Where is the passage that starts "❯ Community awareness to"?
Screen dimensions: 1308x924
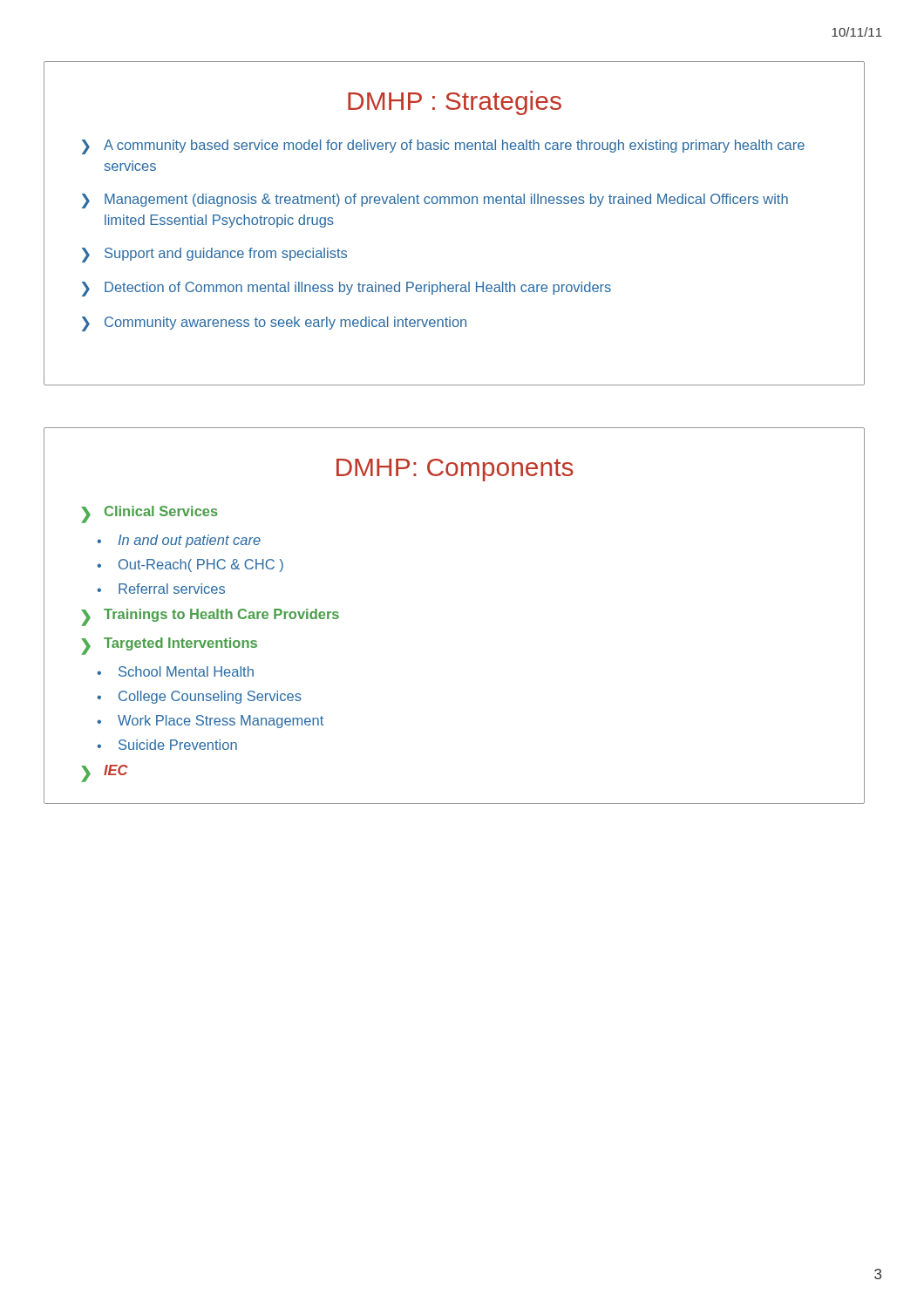tap(273, 323)
